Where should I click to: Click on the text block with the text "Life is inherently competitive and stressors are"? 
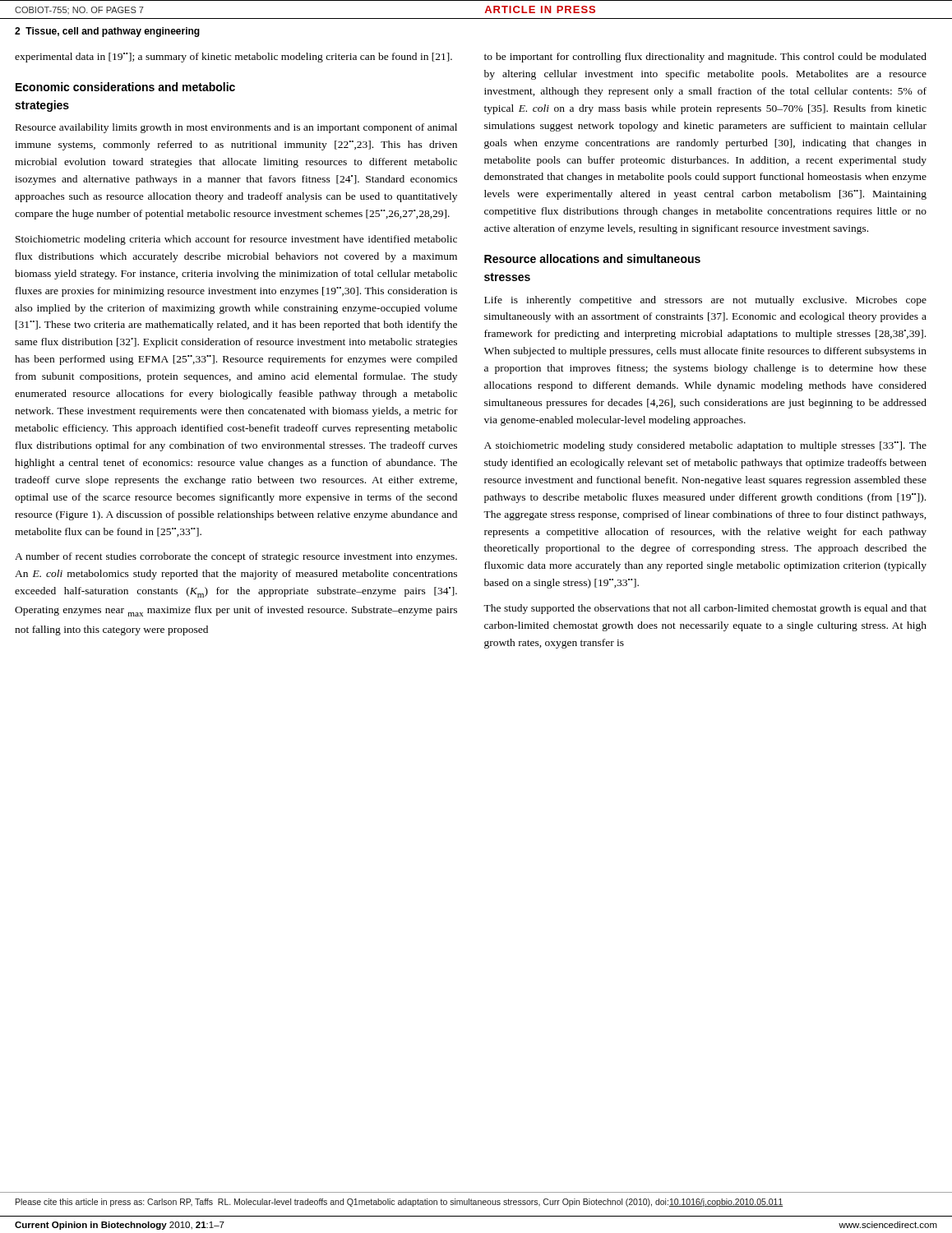click(705, 472)
